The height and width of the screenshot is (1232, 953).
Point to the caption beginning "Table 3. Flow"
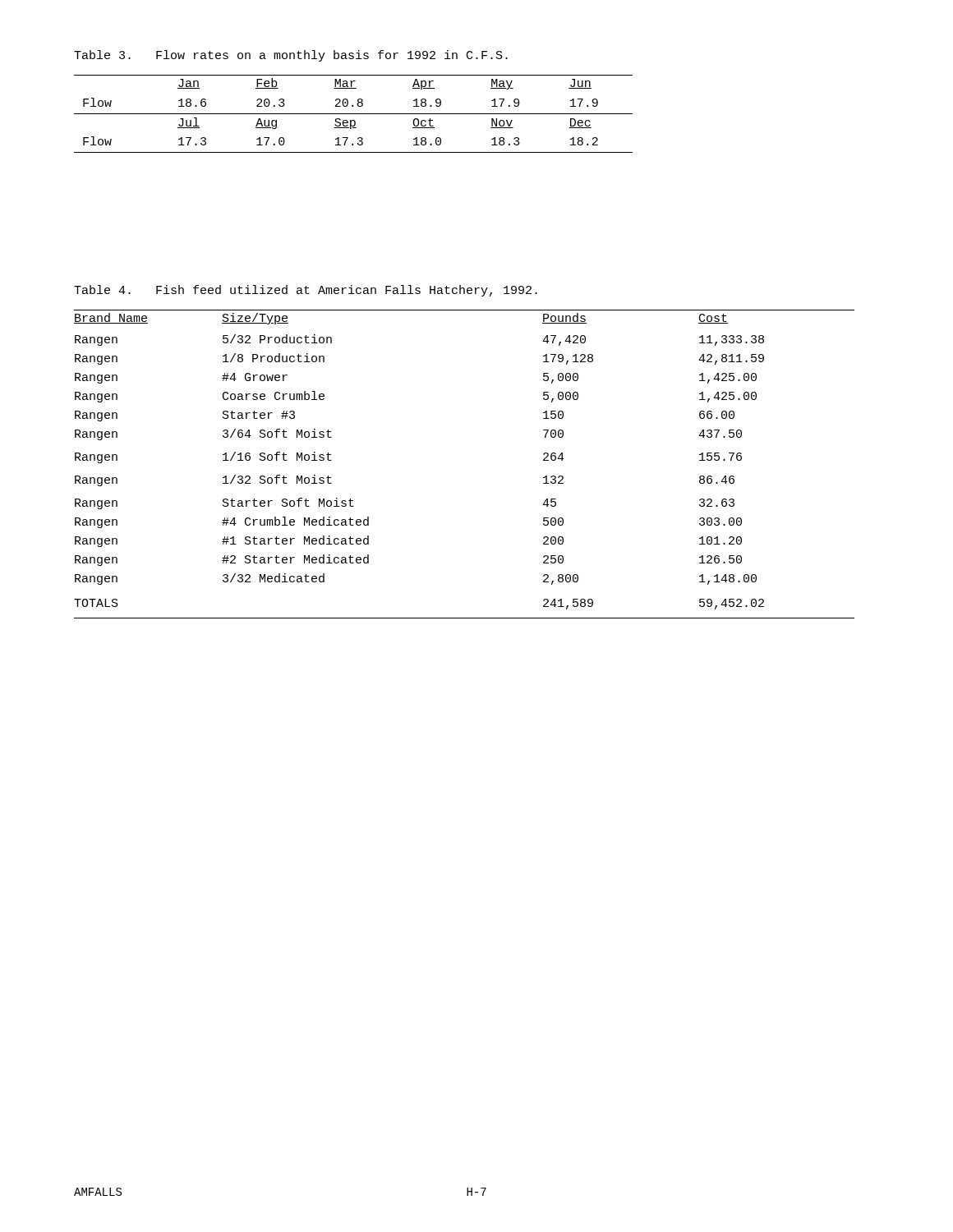point(292,56)
